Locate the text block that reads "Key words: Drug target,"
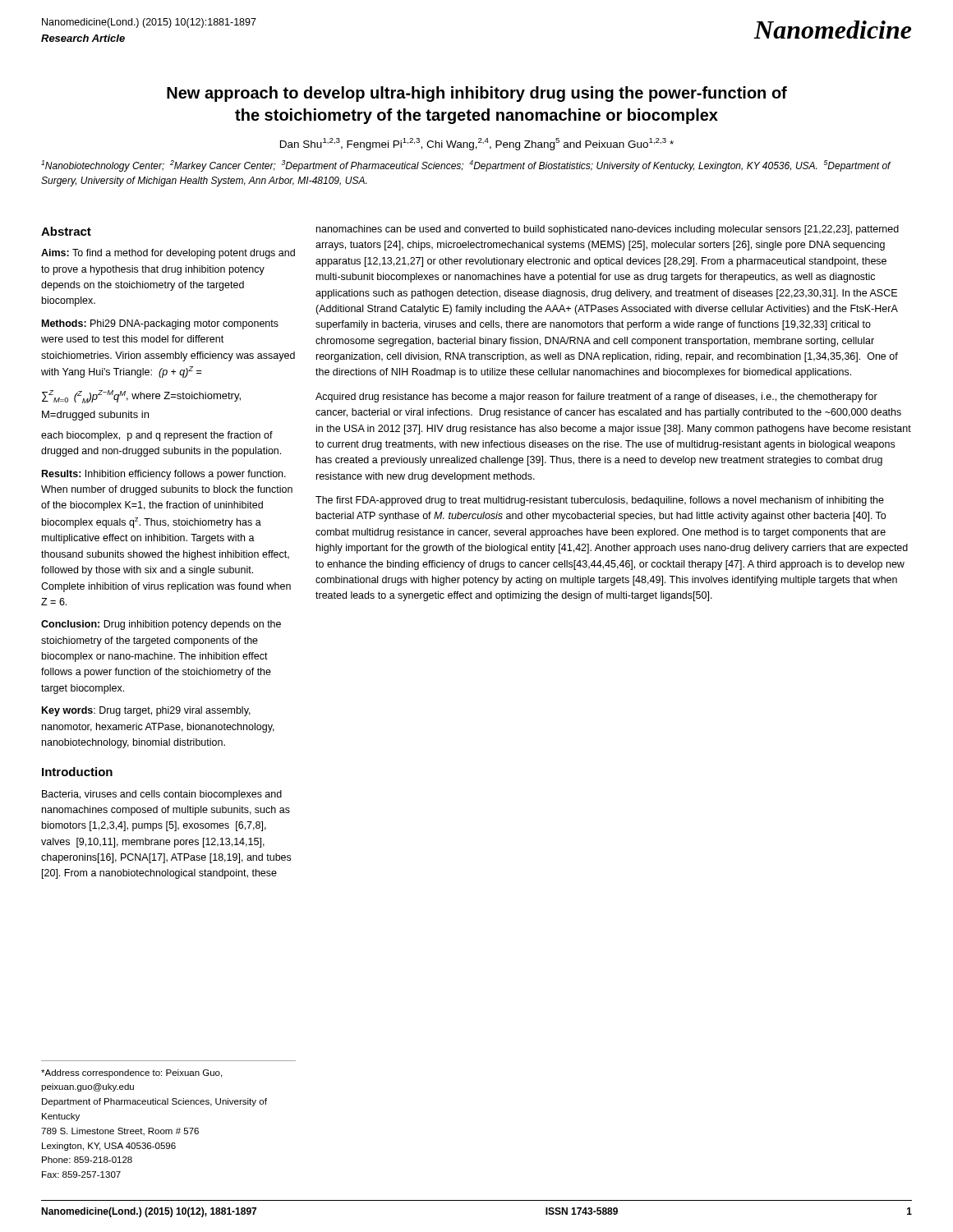The width and height of the screenshot is (953, 1232). point(158,726)
